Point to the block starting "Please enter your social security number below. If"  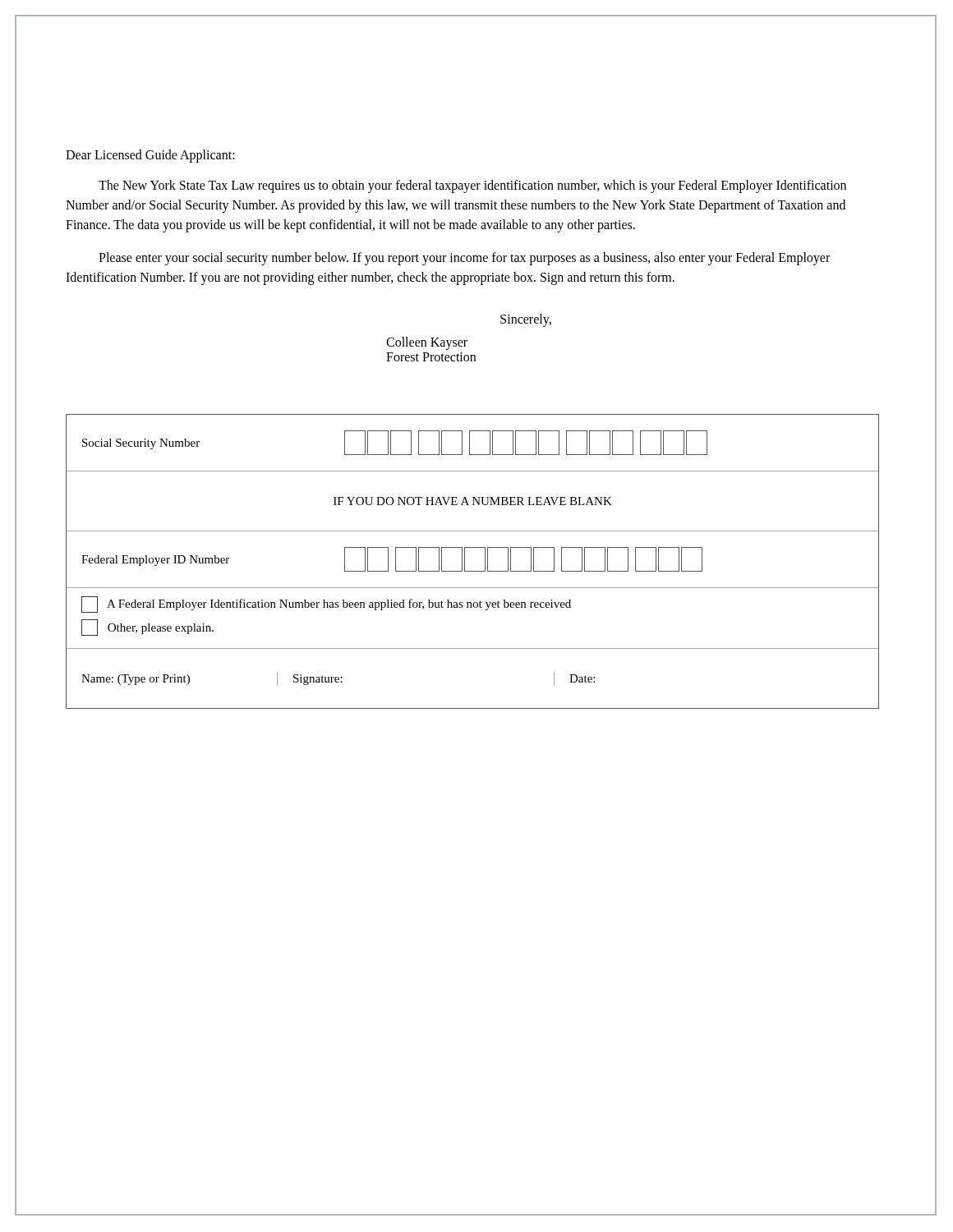coord(448,267)
